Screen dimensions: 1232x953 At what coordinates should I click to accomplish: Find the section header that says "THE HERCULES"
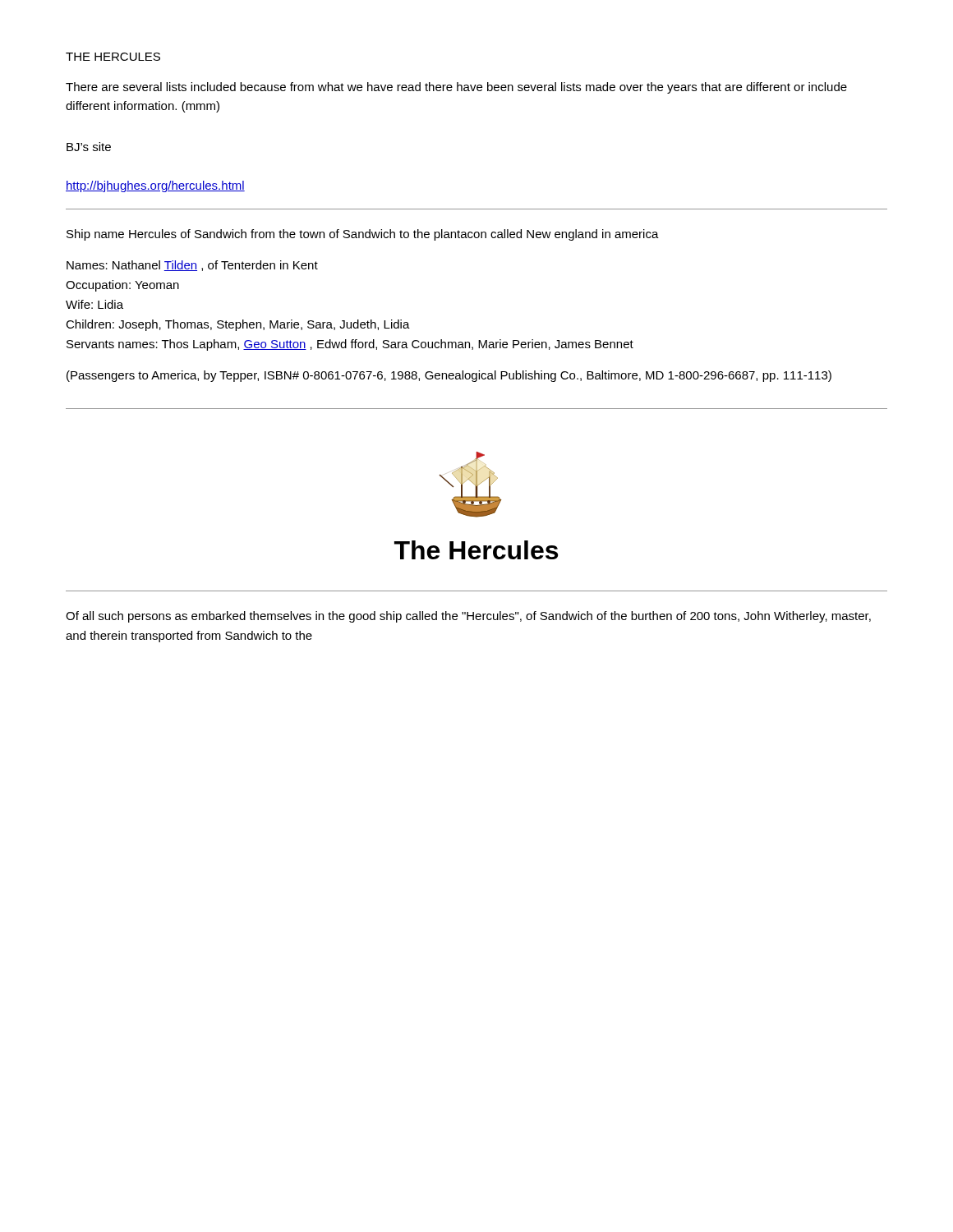(113, 56)
